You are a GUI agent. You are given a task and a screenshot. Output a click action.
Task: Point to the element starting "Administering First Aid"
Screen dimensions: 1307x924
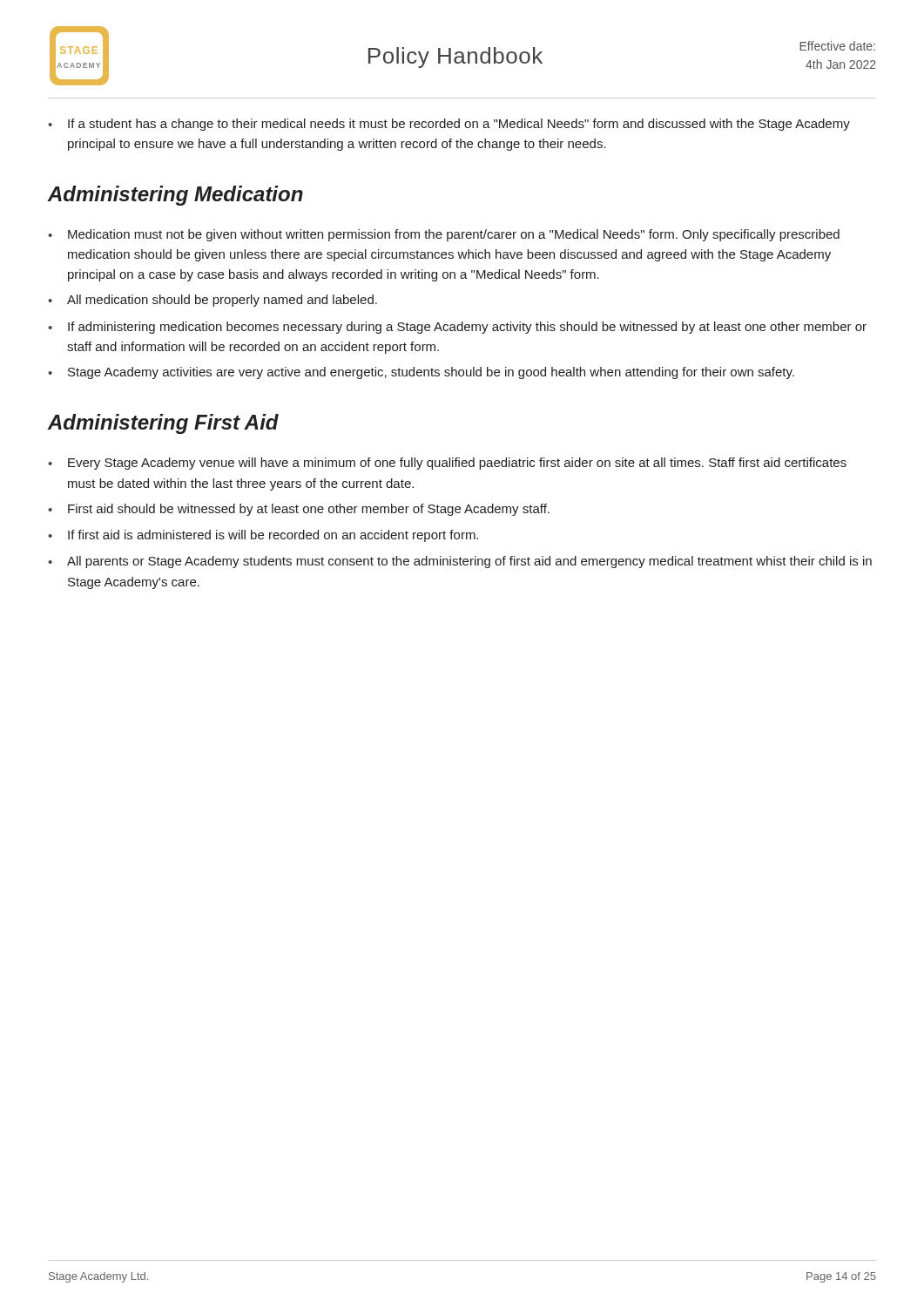[x=163, y=422]
